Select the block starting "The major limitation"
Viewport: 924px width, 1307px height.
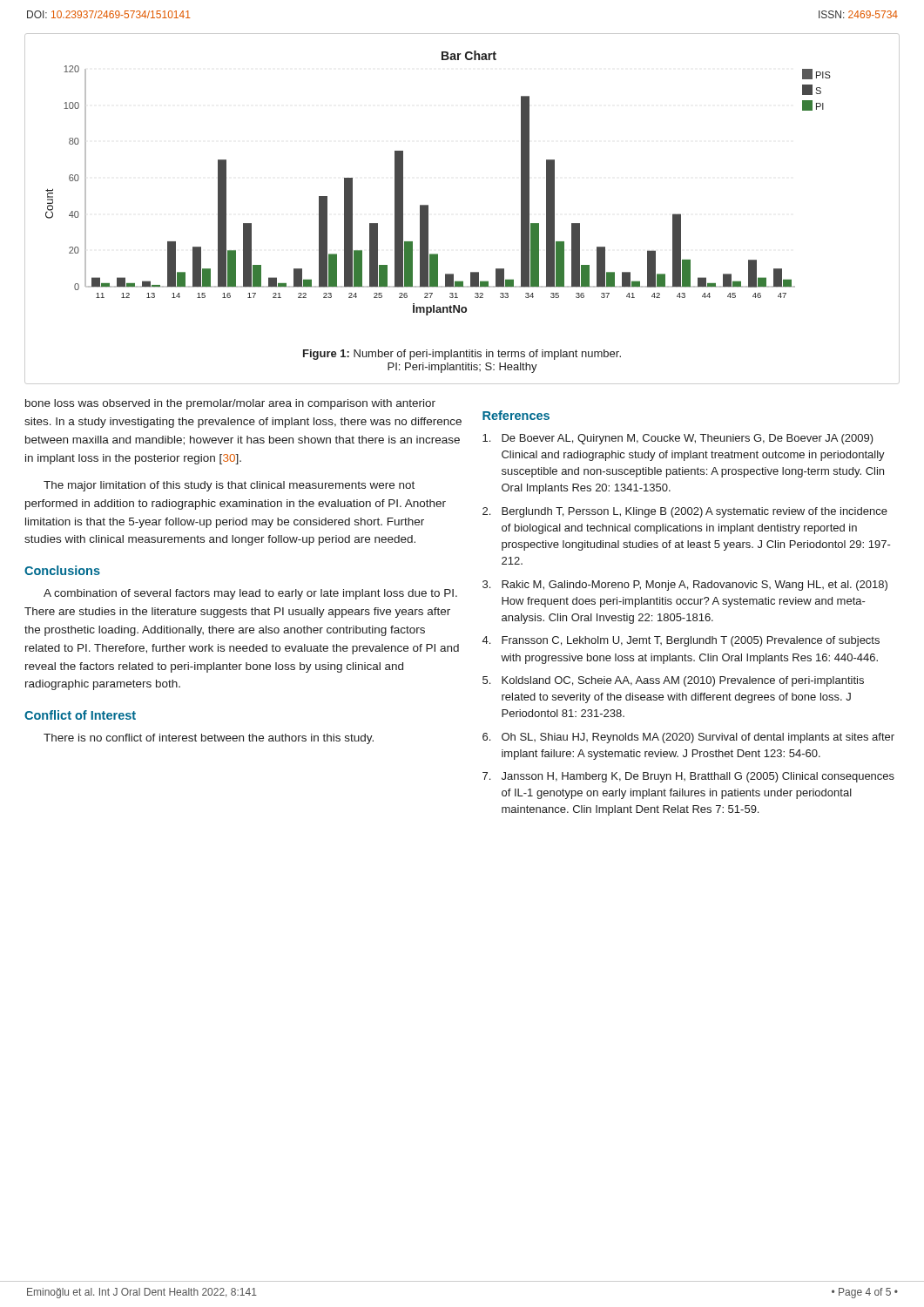(x=244, y=513)
